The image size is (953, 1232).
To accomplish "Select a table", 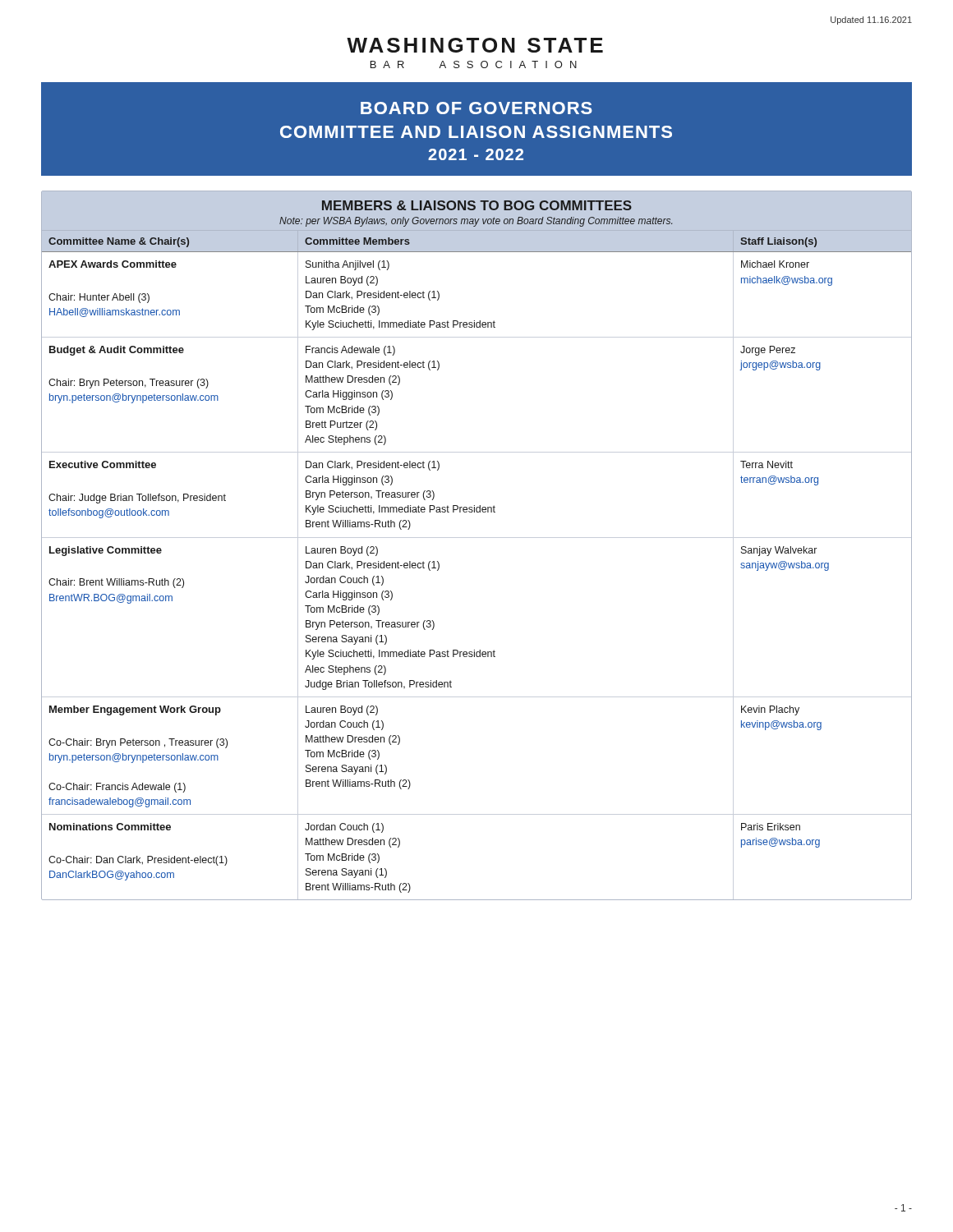I will pos(476,545).
